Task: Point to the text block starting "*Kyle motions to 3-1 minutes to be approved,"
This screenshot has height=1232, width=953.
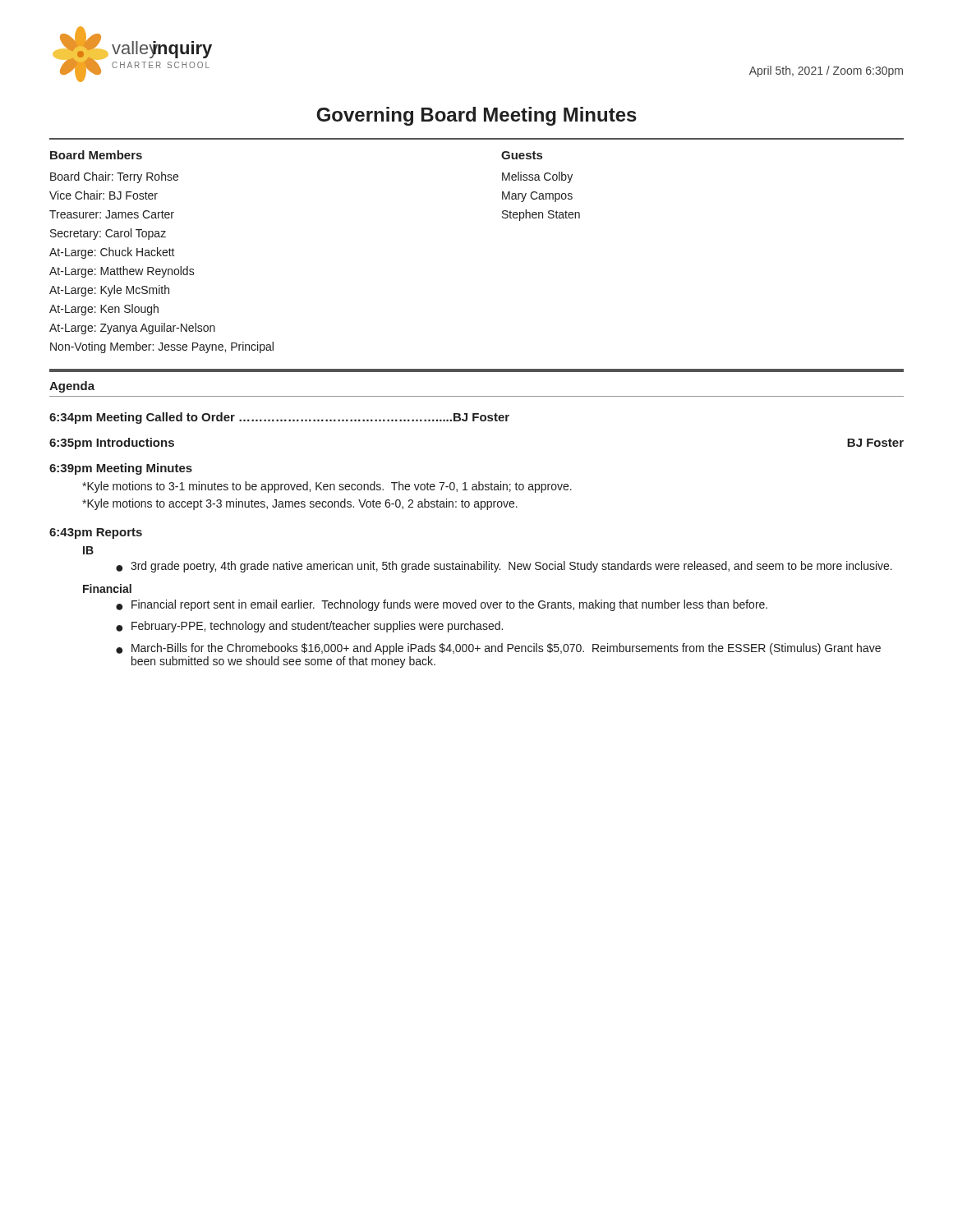Action: point(327,486)
